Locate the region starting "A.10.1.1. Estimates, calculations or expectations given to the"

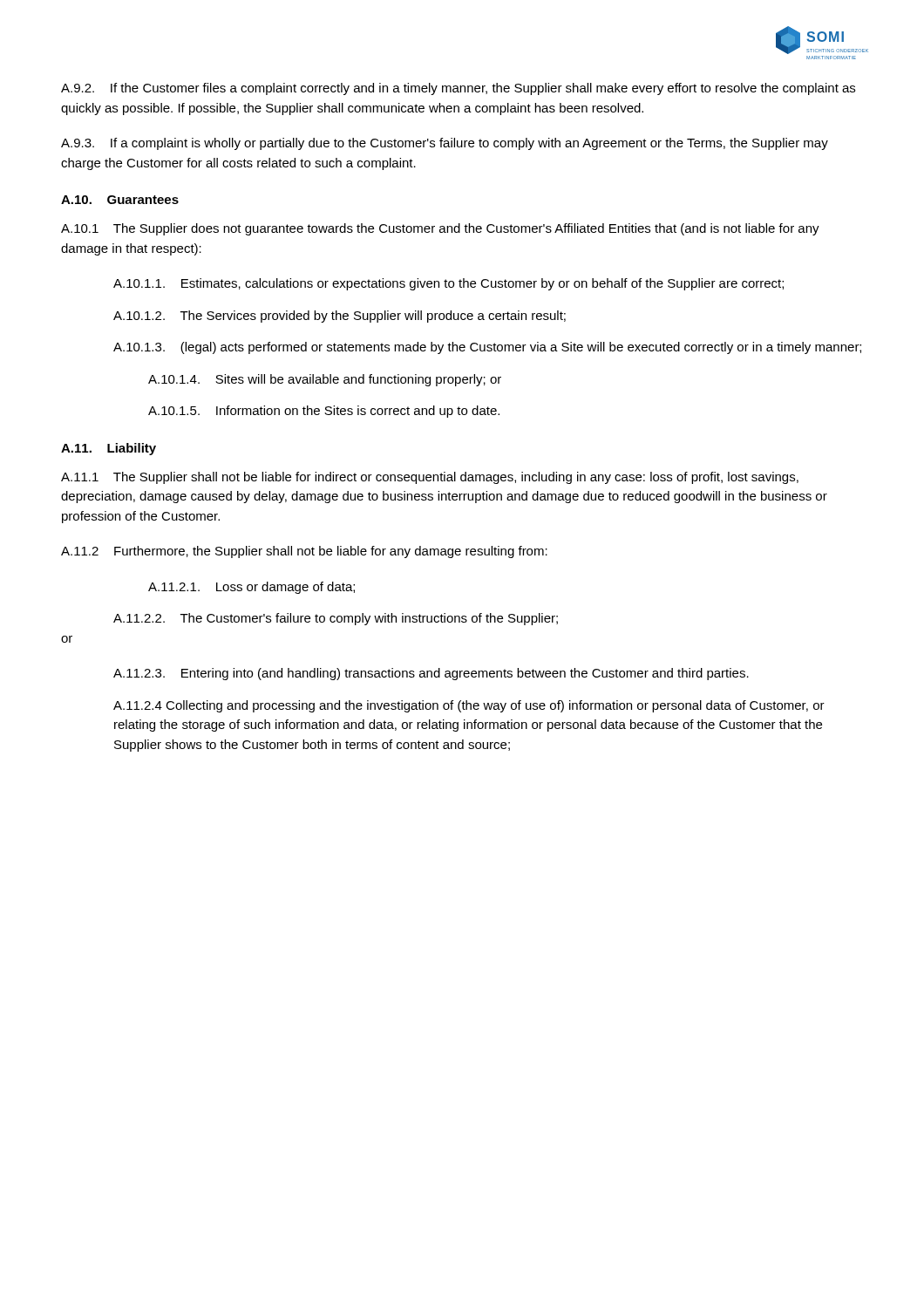point(449,283)
